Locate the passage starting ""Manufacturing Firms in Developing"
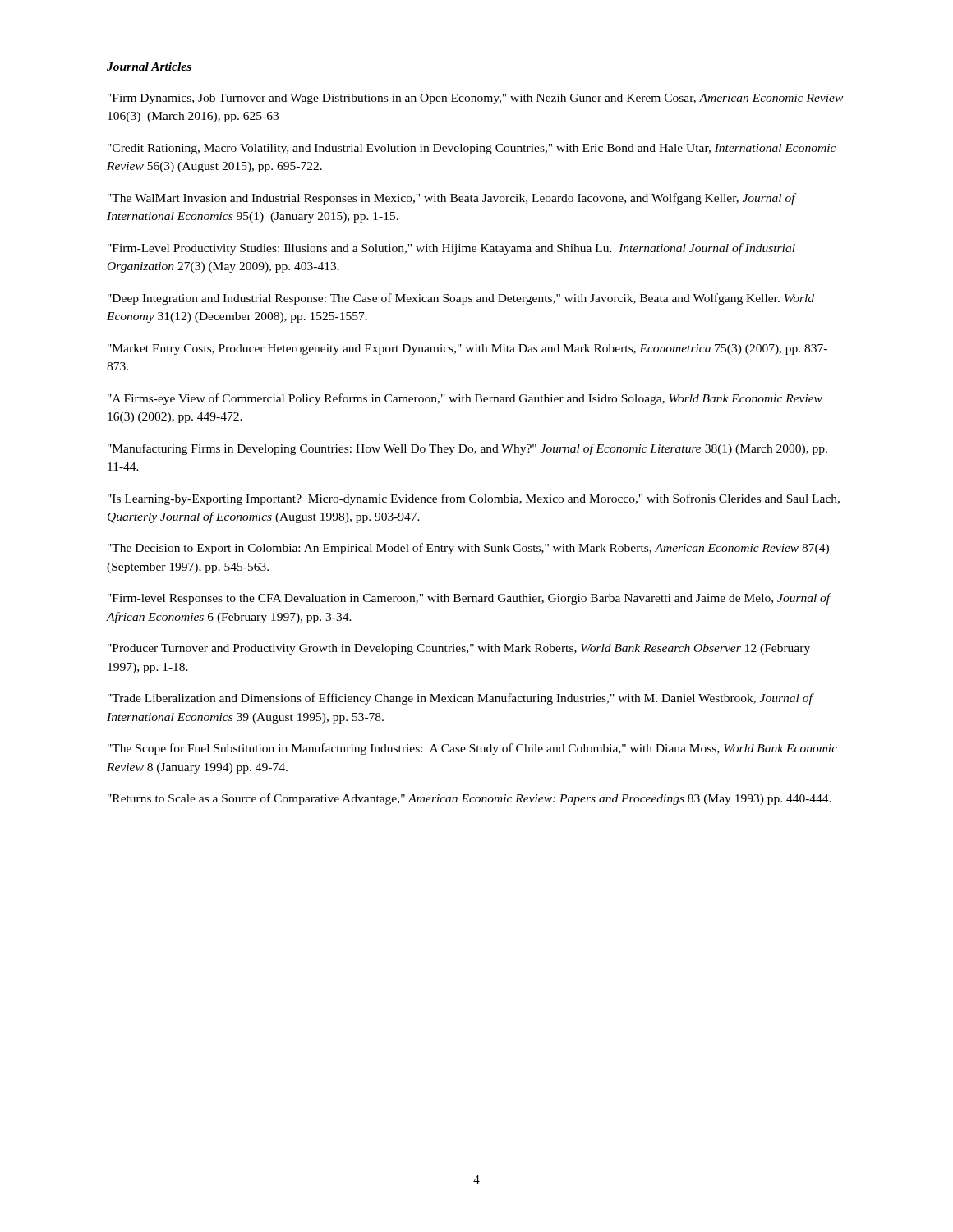 (467, 457)
